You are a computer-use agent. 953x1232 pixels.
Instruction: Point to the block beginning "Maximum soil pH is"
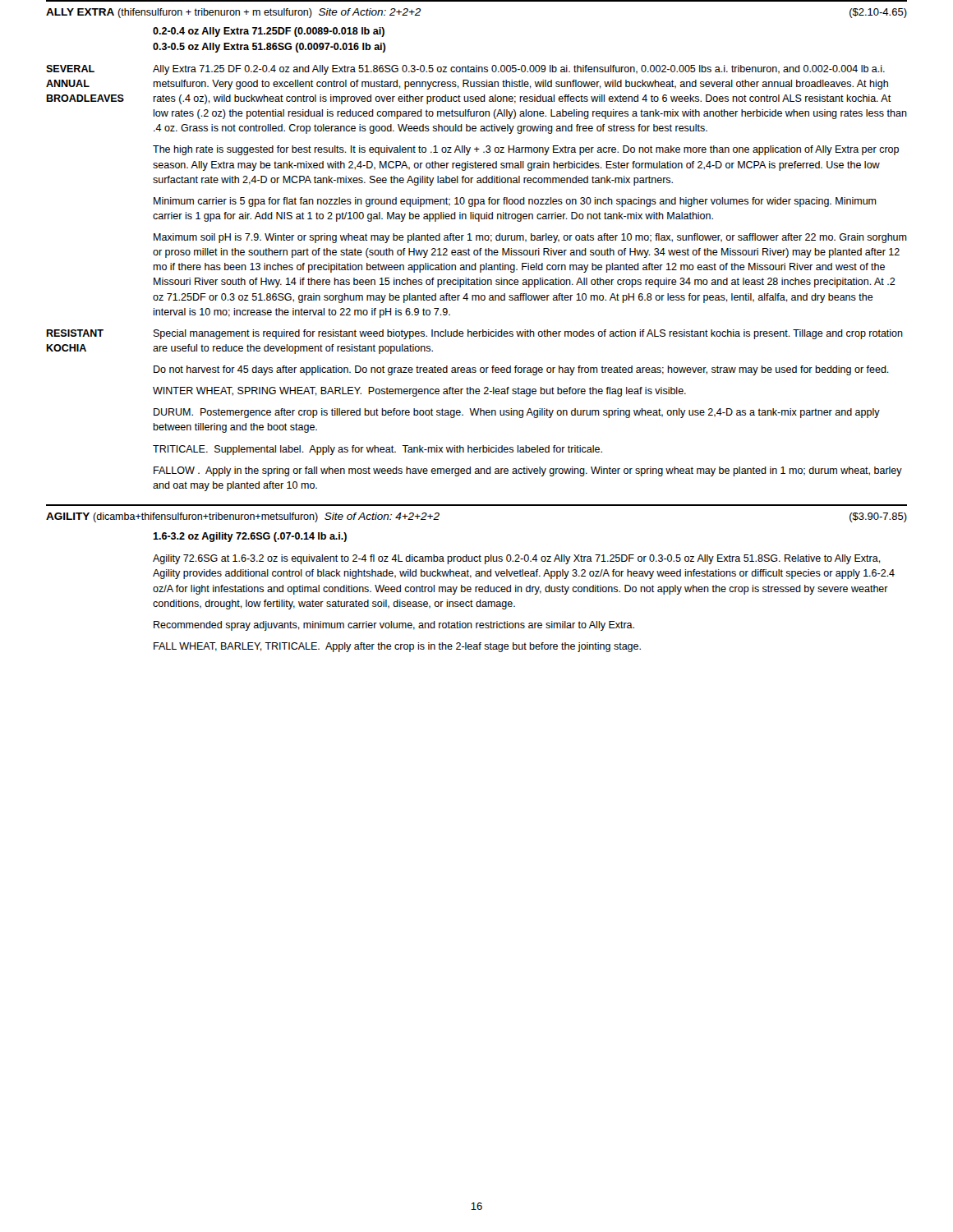pos(530,275)
